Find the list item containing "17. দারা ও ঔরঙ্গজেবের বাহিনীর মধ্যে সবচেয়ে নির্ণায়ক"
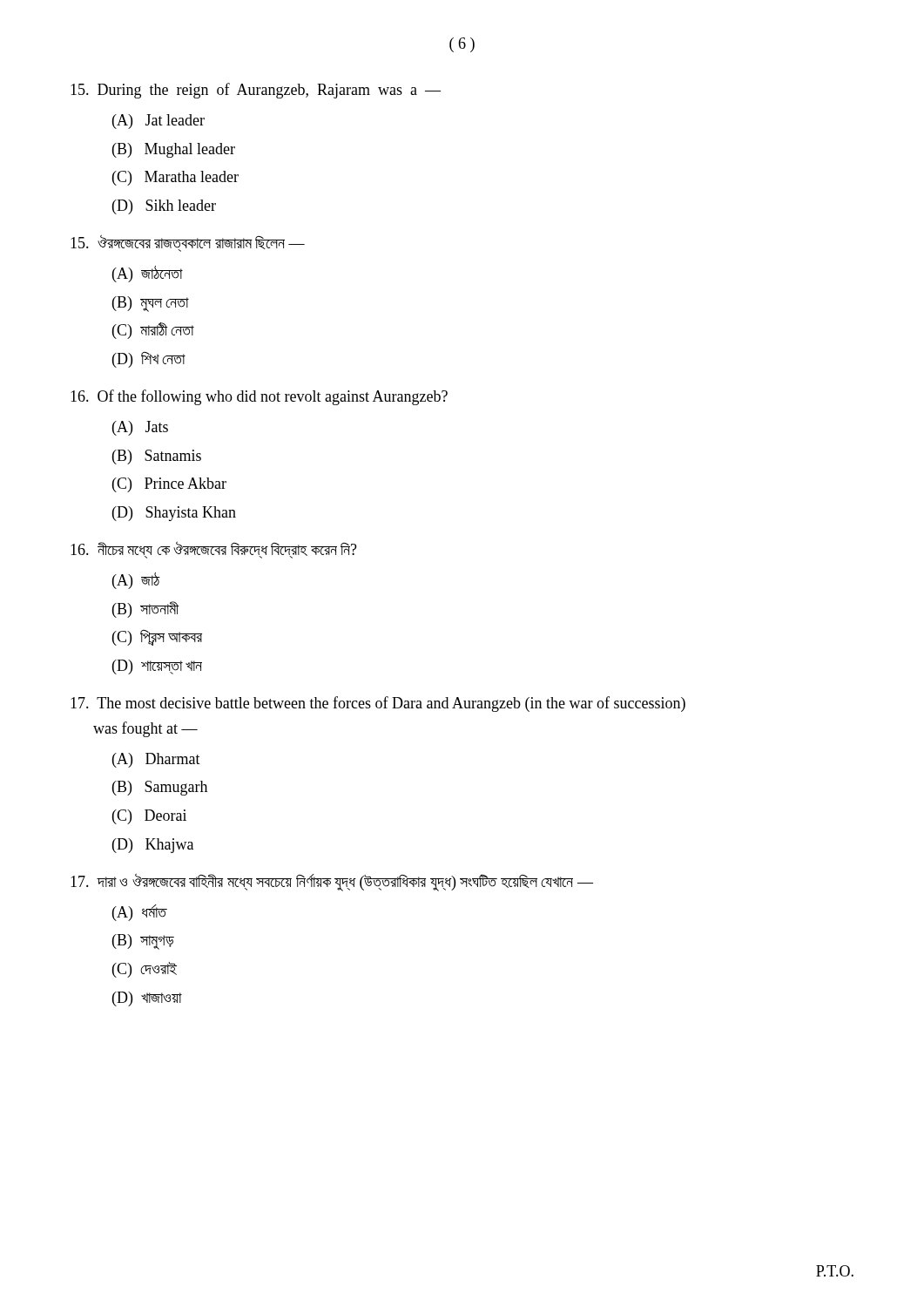Screen dimensions: 1307x924 coord(332,882)
